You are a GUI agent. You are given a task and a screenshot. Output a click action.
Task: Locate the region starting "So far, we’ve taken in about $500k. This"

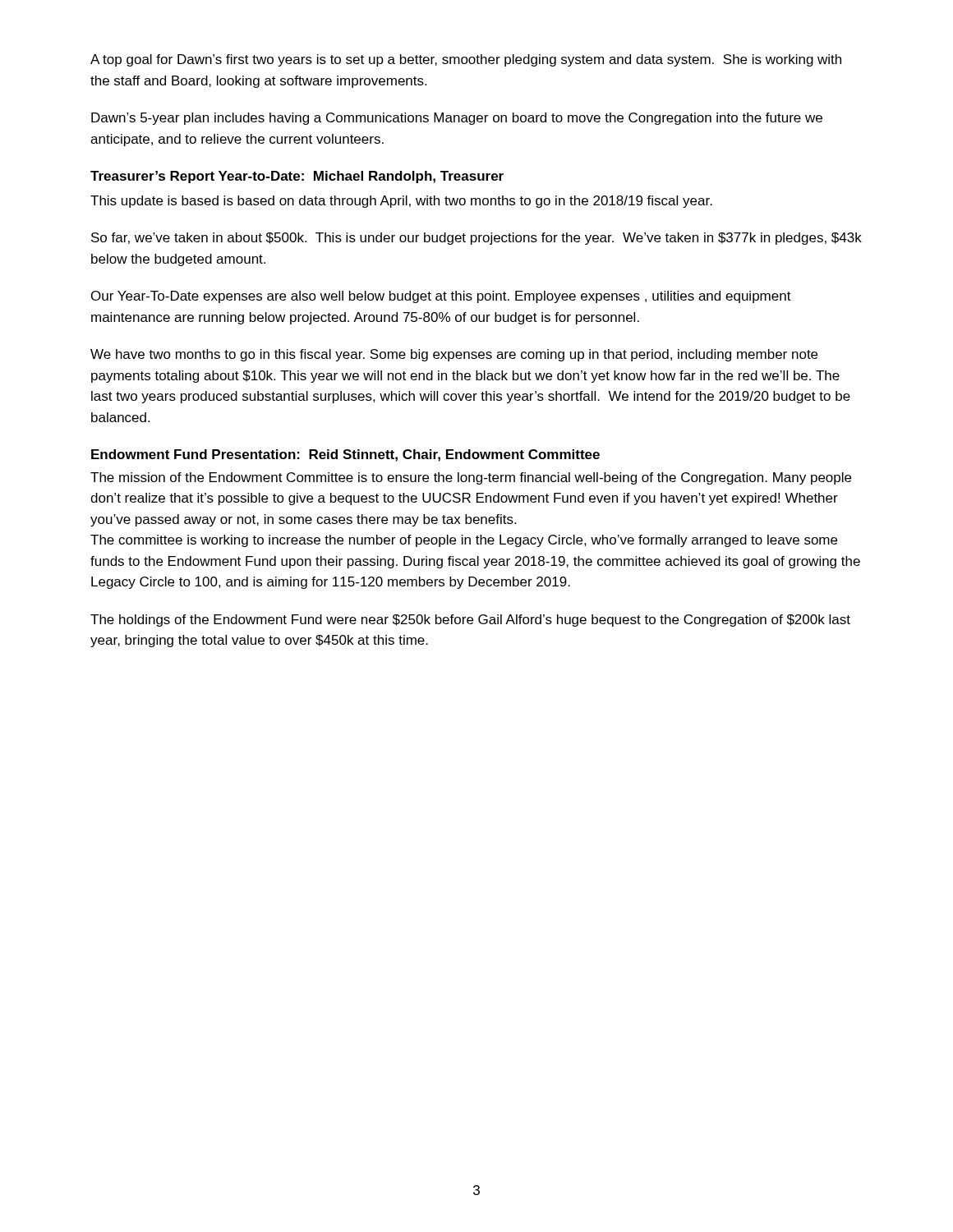pyautogui.click(x=476, y=248)
